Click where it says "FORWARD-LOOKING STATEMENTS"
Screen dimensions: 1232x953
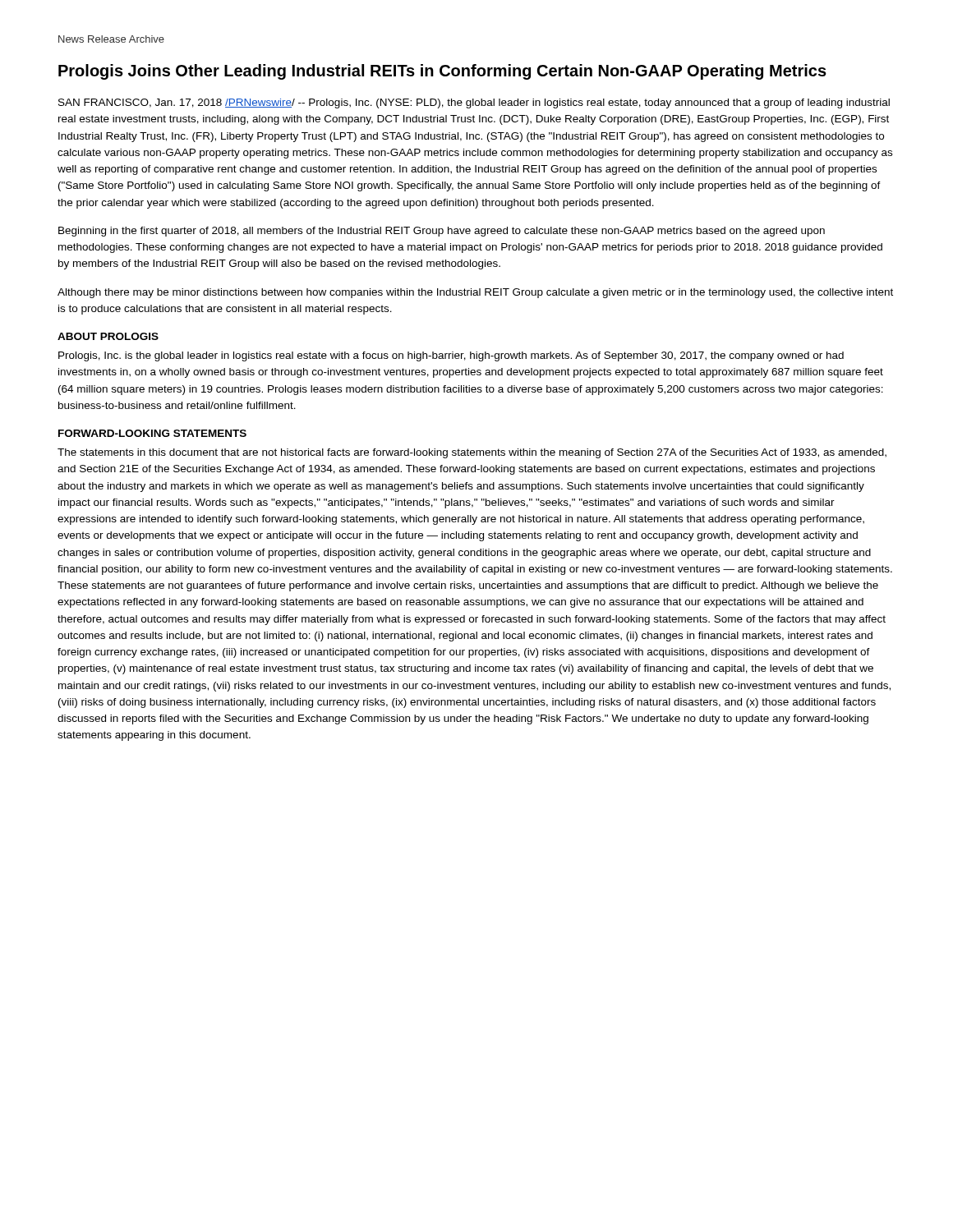[152, 433]
